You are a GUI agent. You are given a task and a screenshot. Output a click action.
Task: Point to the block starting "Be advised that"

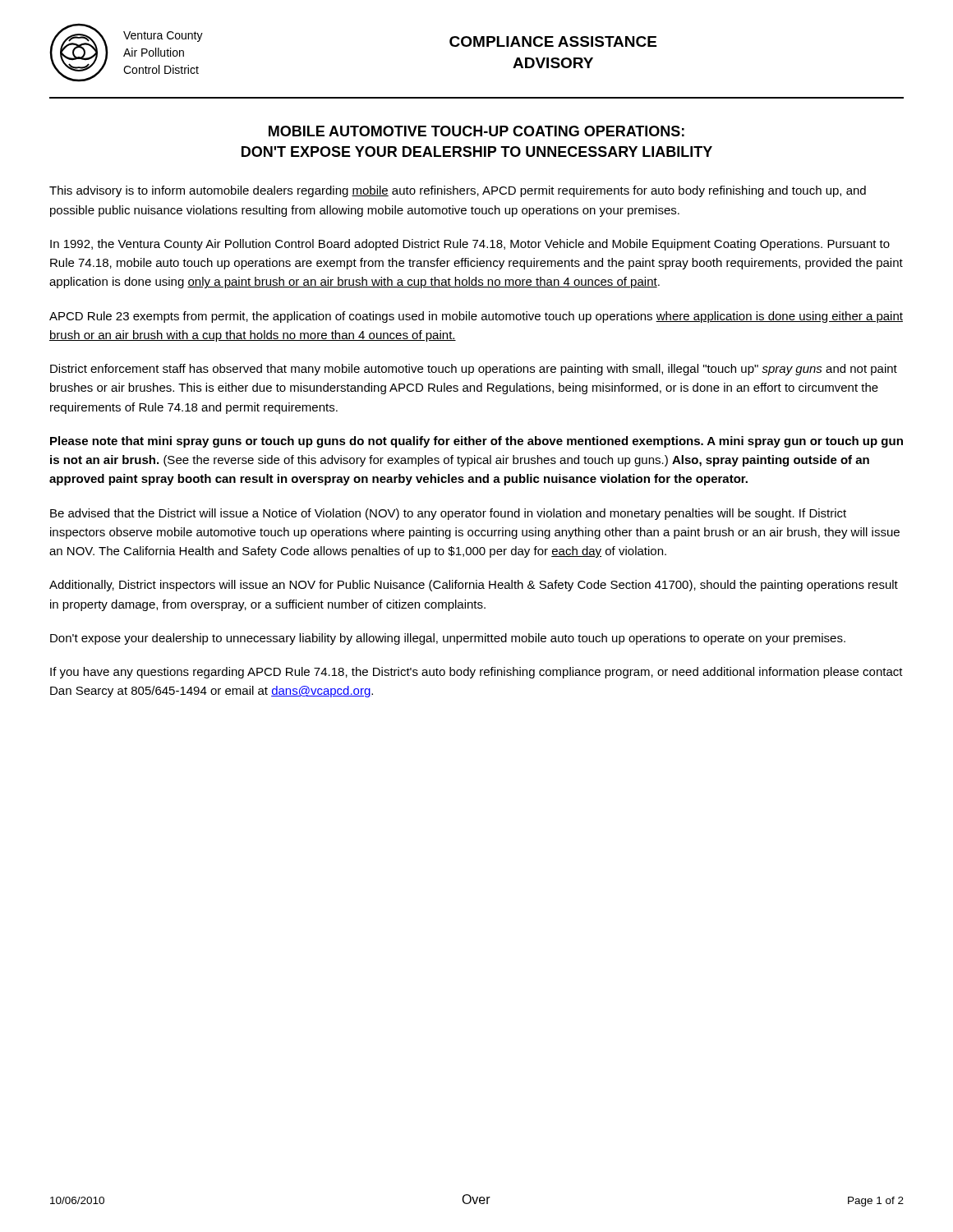coord(475,532)
